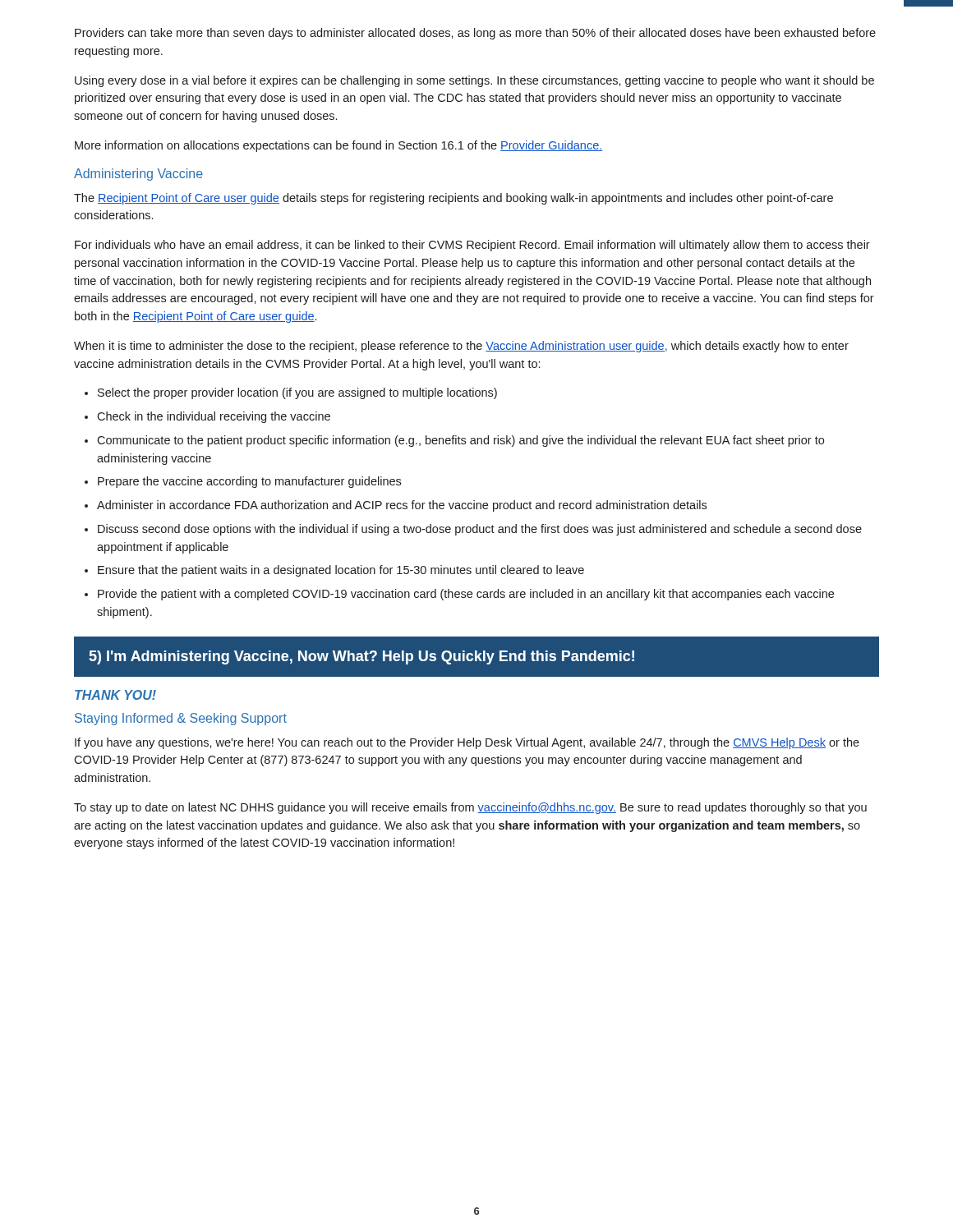
Task: Find the region starting "Using every dose in a"
Action: [476, 99]
